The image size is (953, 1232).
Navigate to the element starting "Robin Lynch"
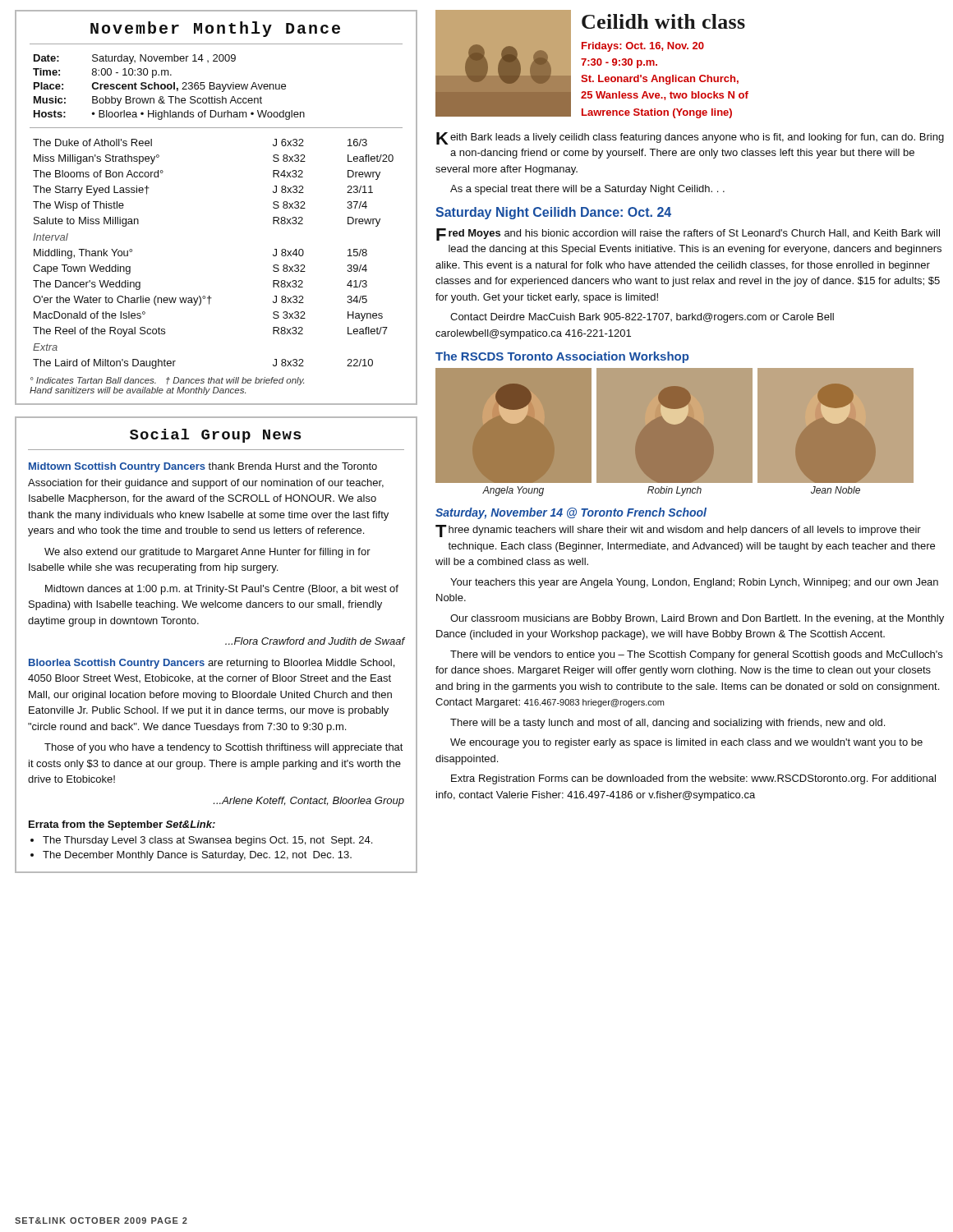tap(674, 491)
